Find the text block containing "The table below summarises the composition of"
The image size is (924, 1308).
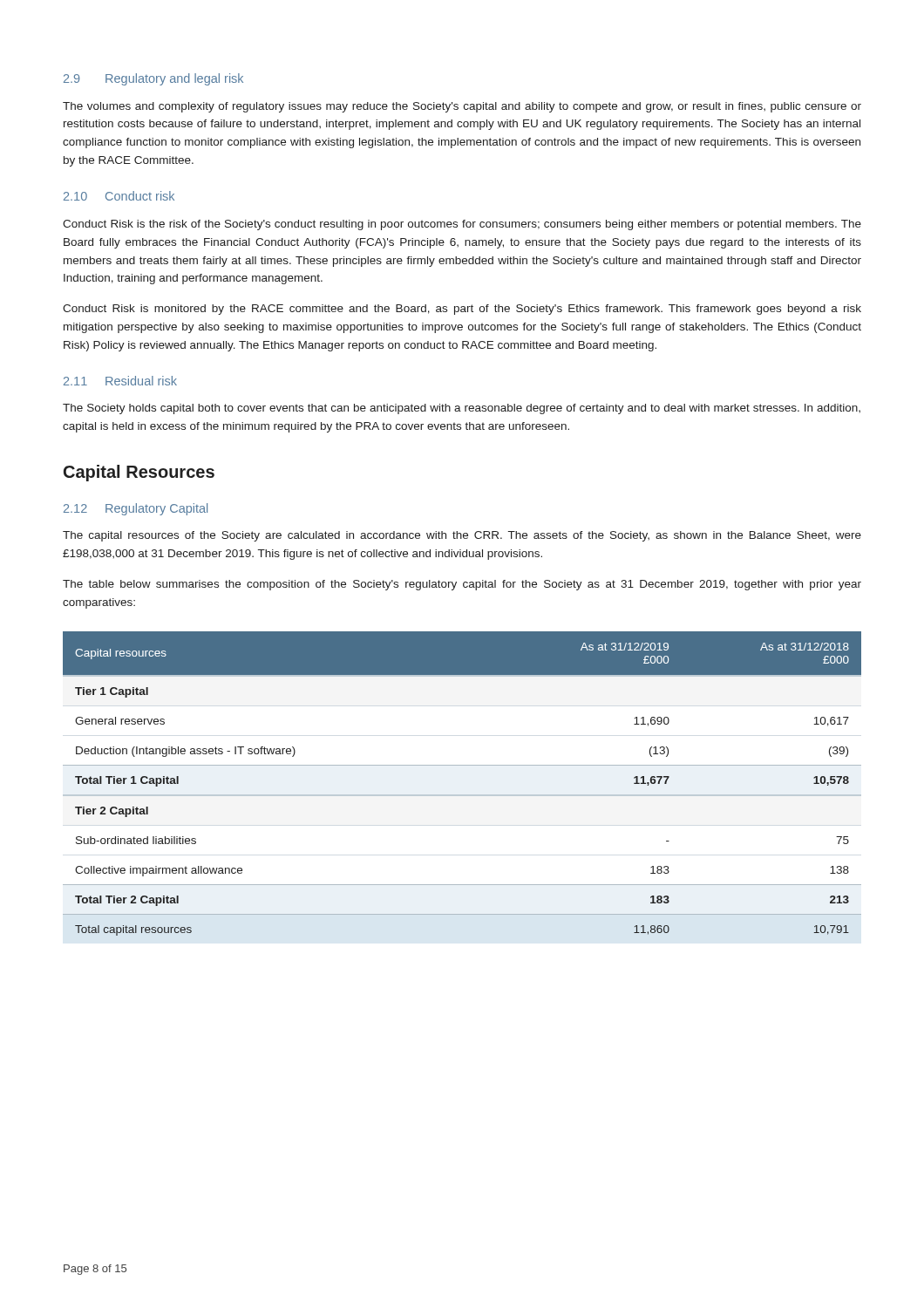(462, 594)
